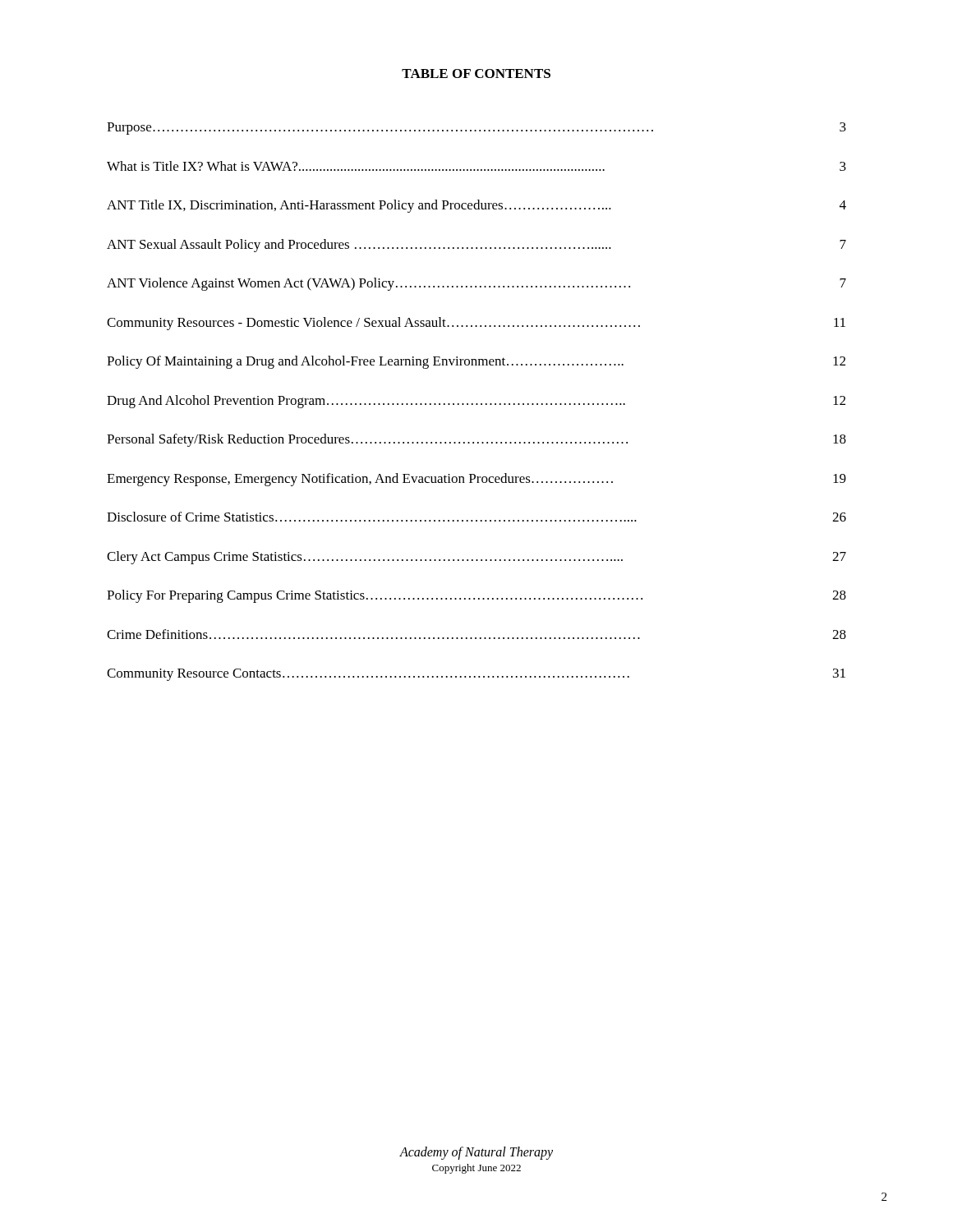Viewport: 953px width, 1232px height.
Task: Navigate to the block starting "ANT Violence Against Women Act (VAWA)"
Action: (476, 283)
